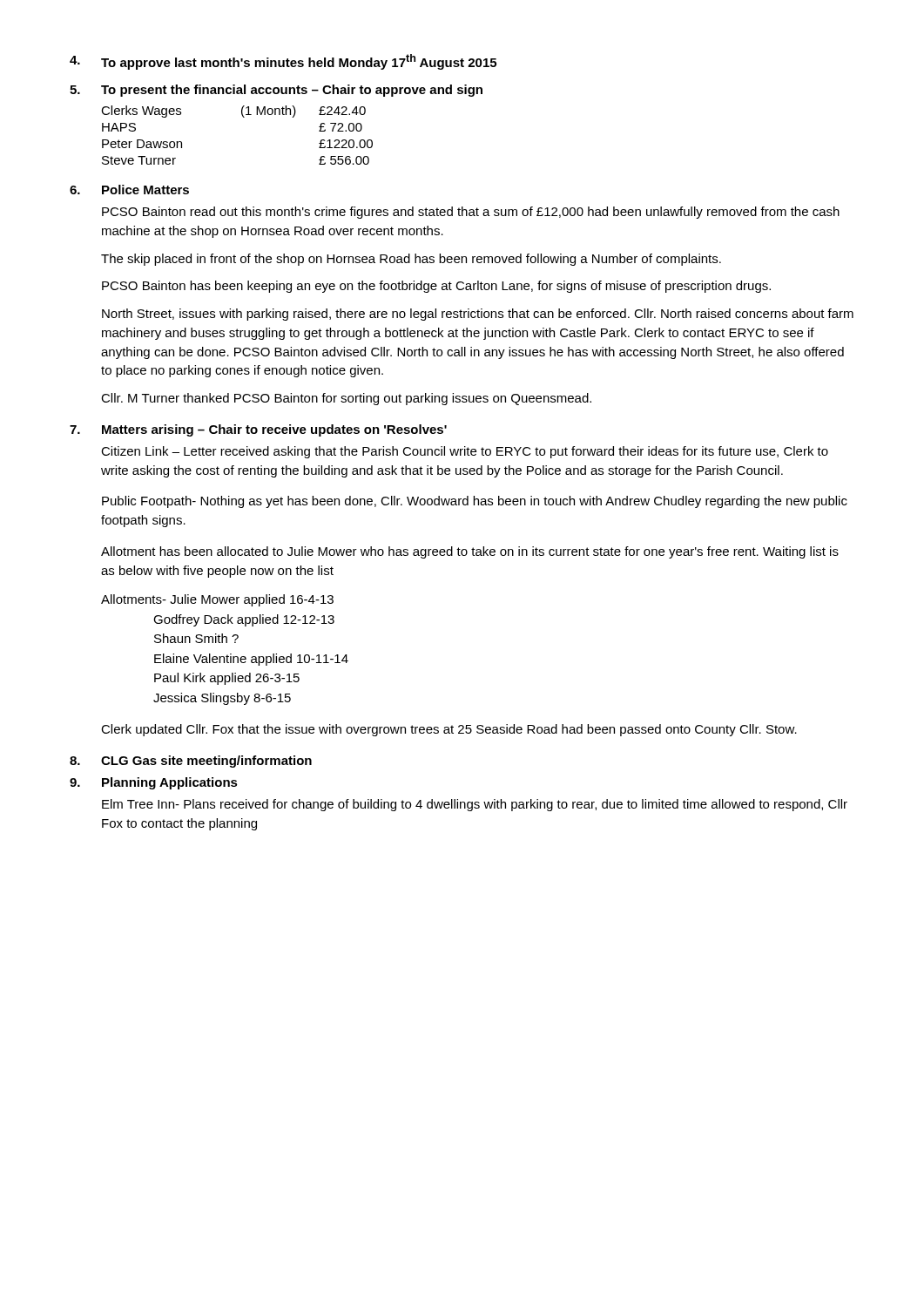Find the region starting "North Street, issues with parking raised, there"

[477, 342]
